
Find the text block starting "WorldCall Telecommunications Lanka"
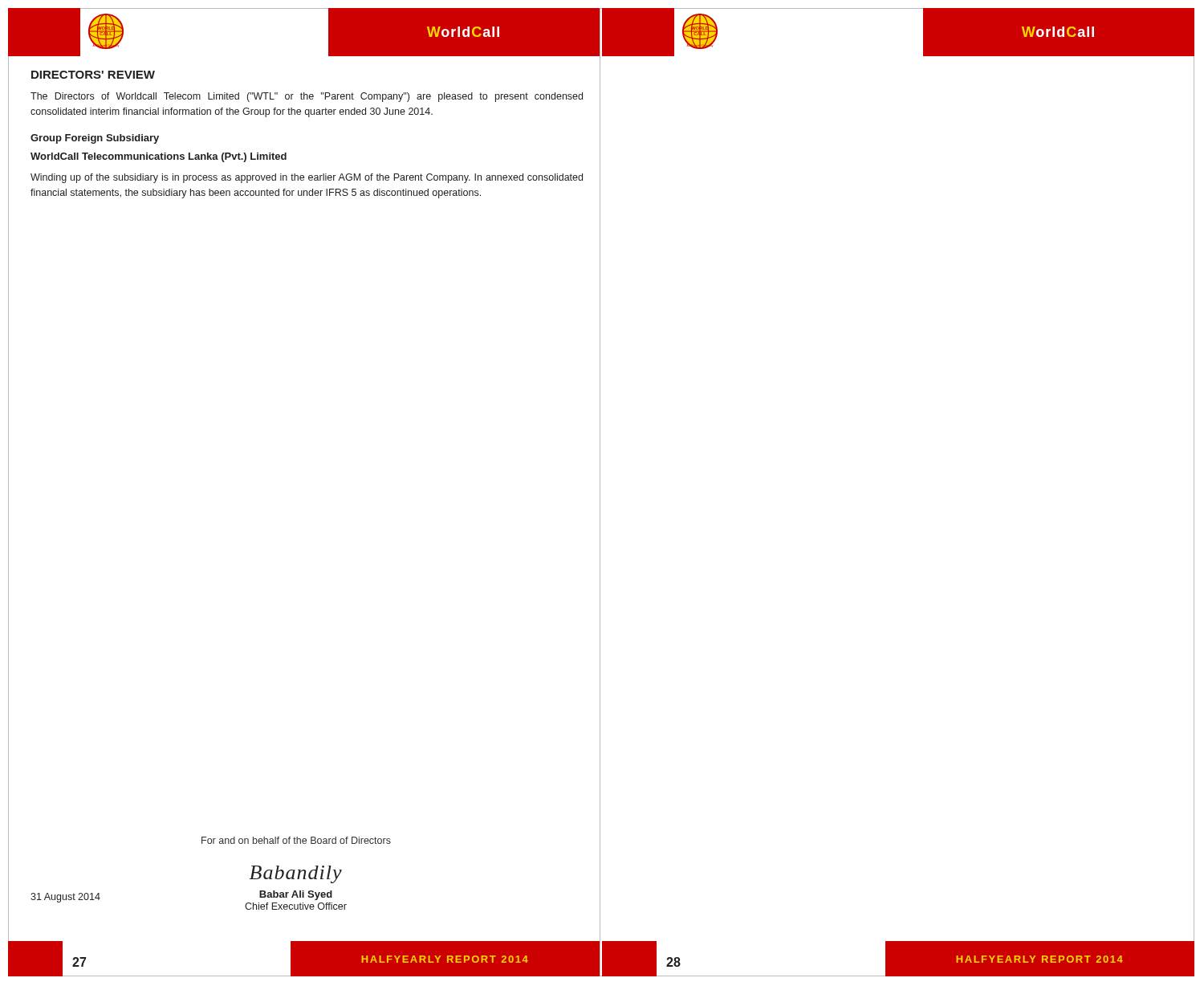click(x=159, y=156)
